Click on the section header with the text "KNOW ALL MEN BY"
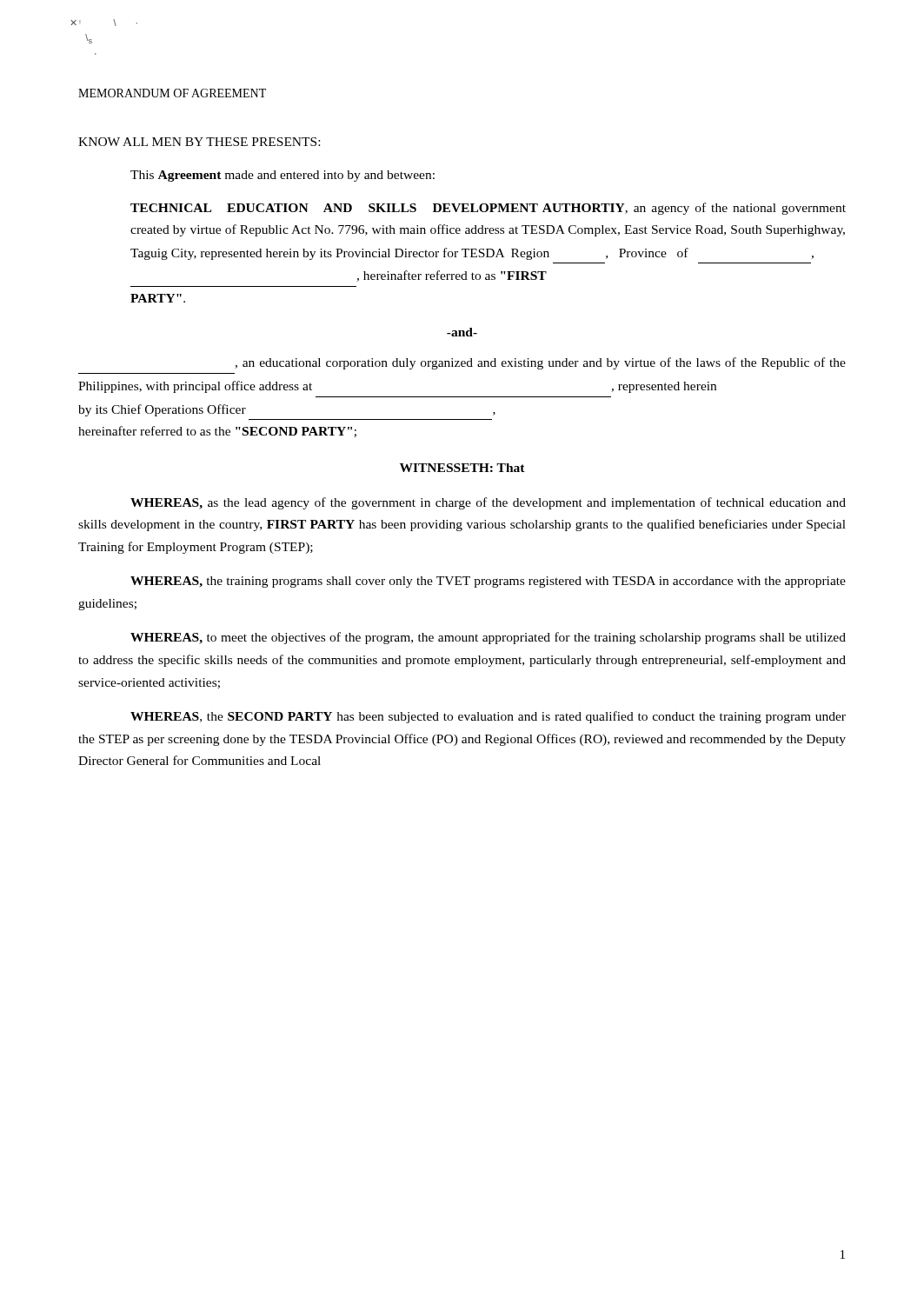This screenshot has height=1304, width=924. coord(200,141)
